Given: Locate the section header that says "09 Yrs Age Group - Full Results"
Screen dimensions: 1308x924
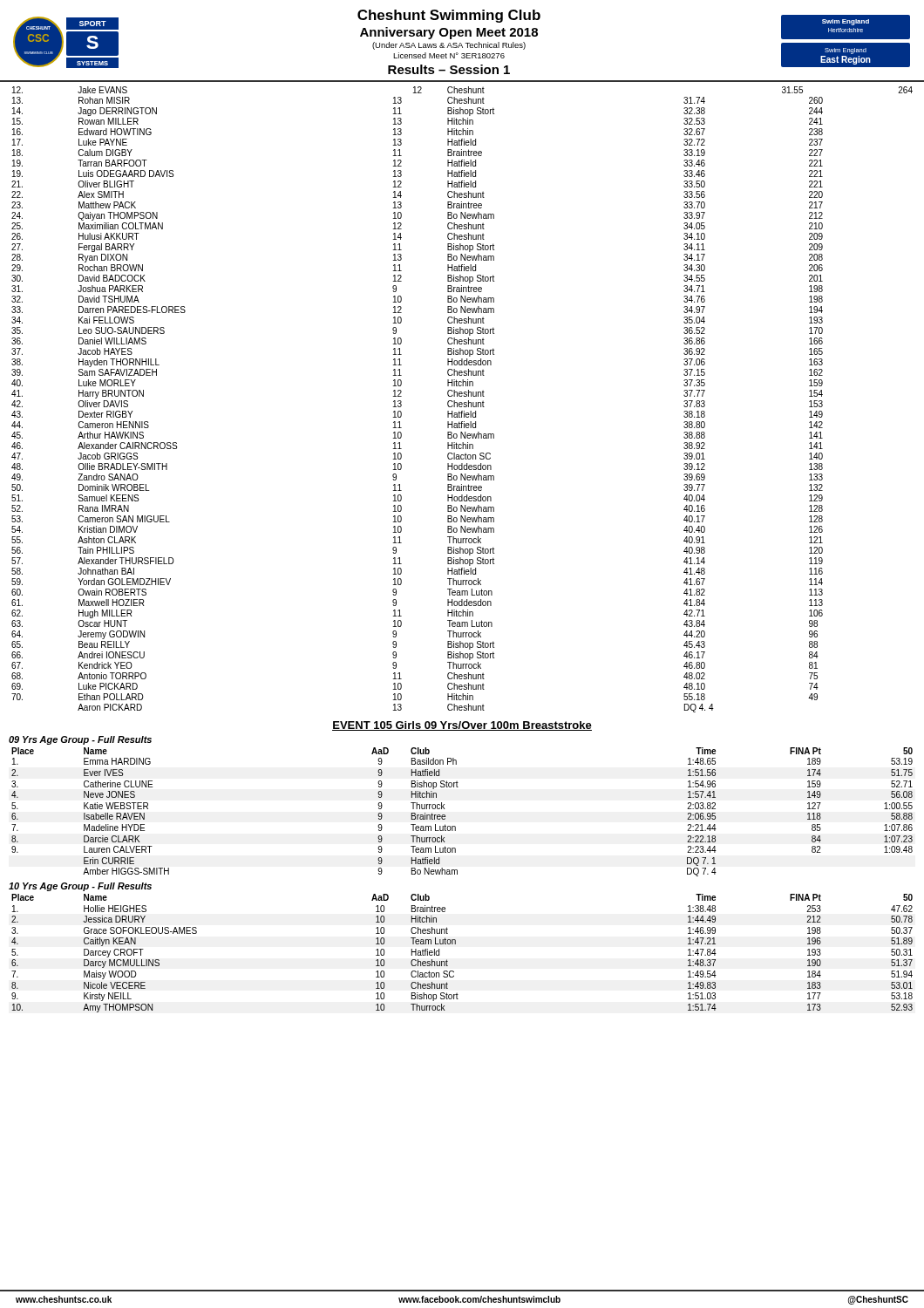Looking at the screenshot, I should pyautogui.click(x=80, y=739).
